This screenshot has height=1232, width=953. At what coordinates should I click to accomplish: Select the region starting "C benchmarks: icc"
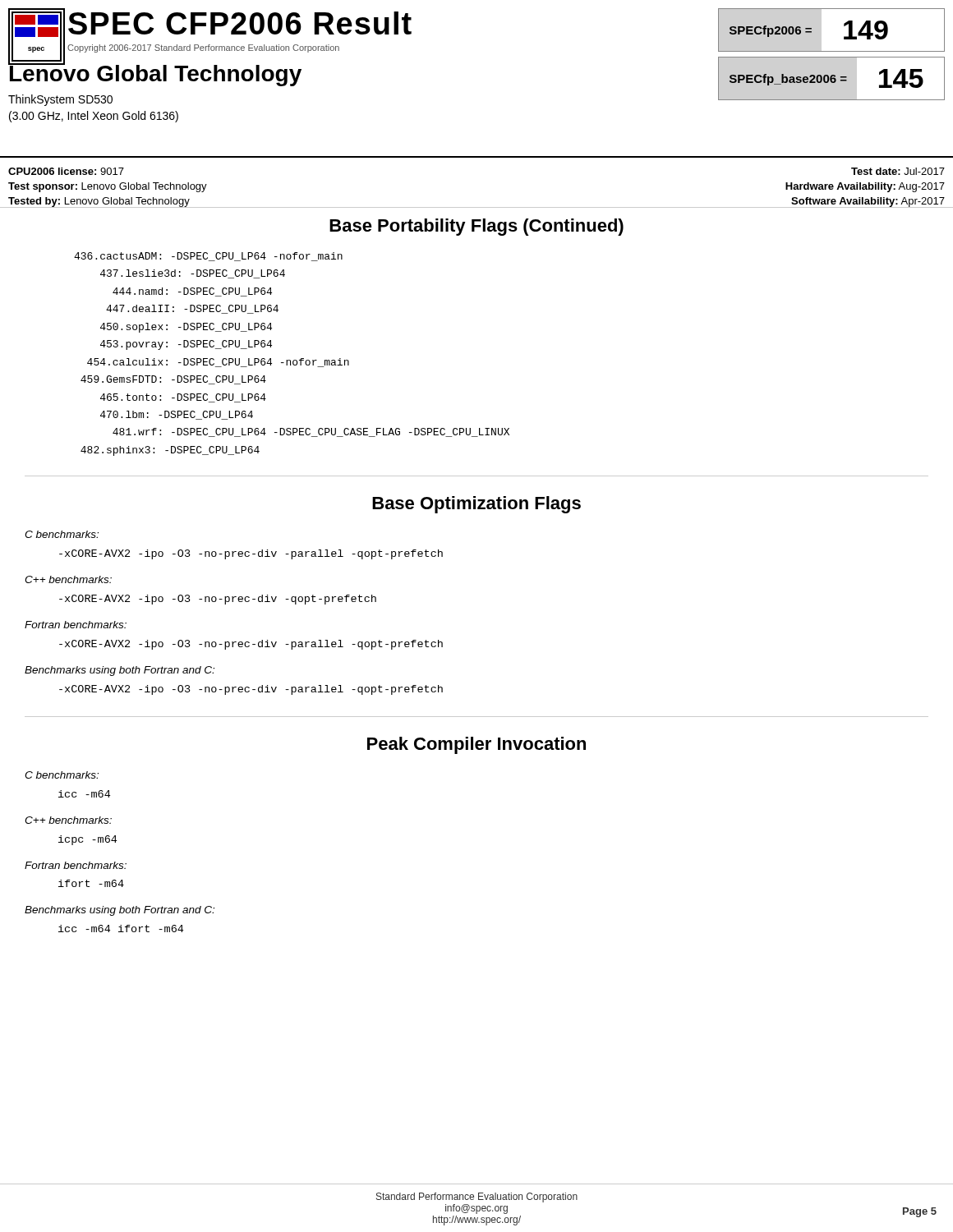[x=68, y=787]
